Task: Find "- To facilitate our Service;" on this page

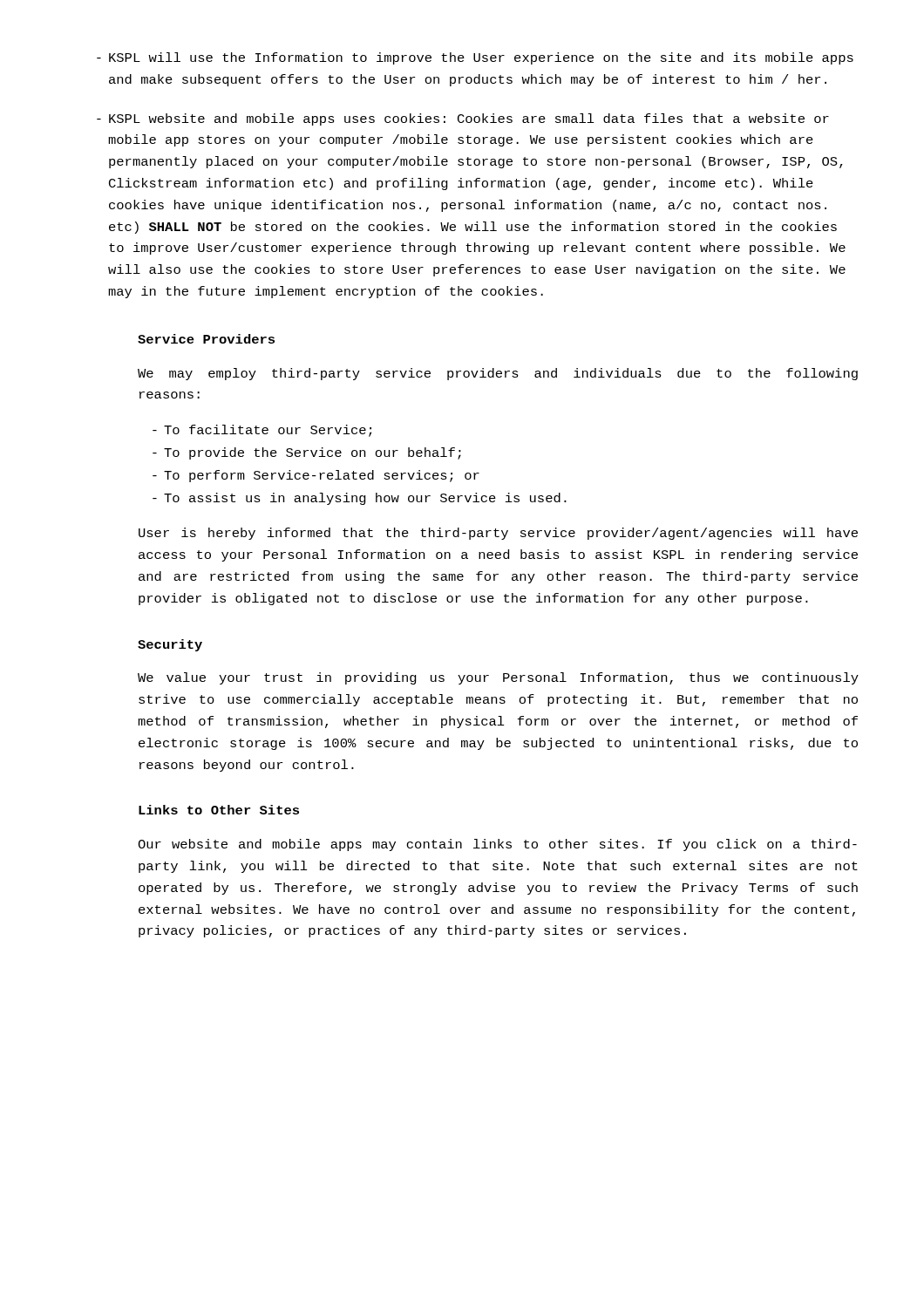Action: click(262, 431)
